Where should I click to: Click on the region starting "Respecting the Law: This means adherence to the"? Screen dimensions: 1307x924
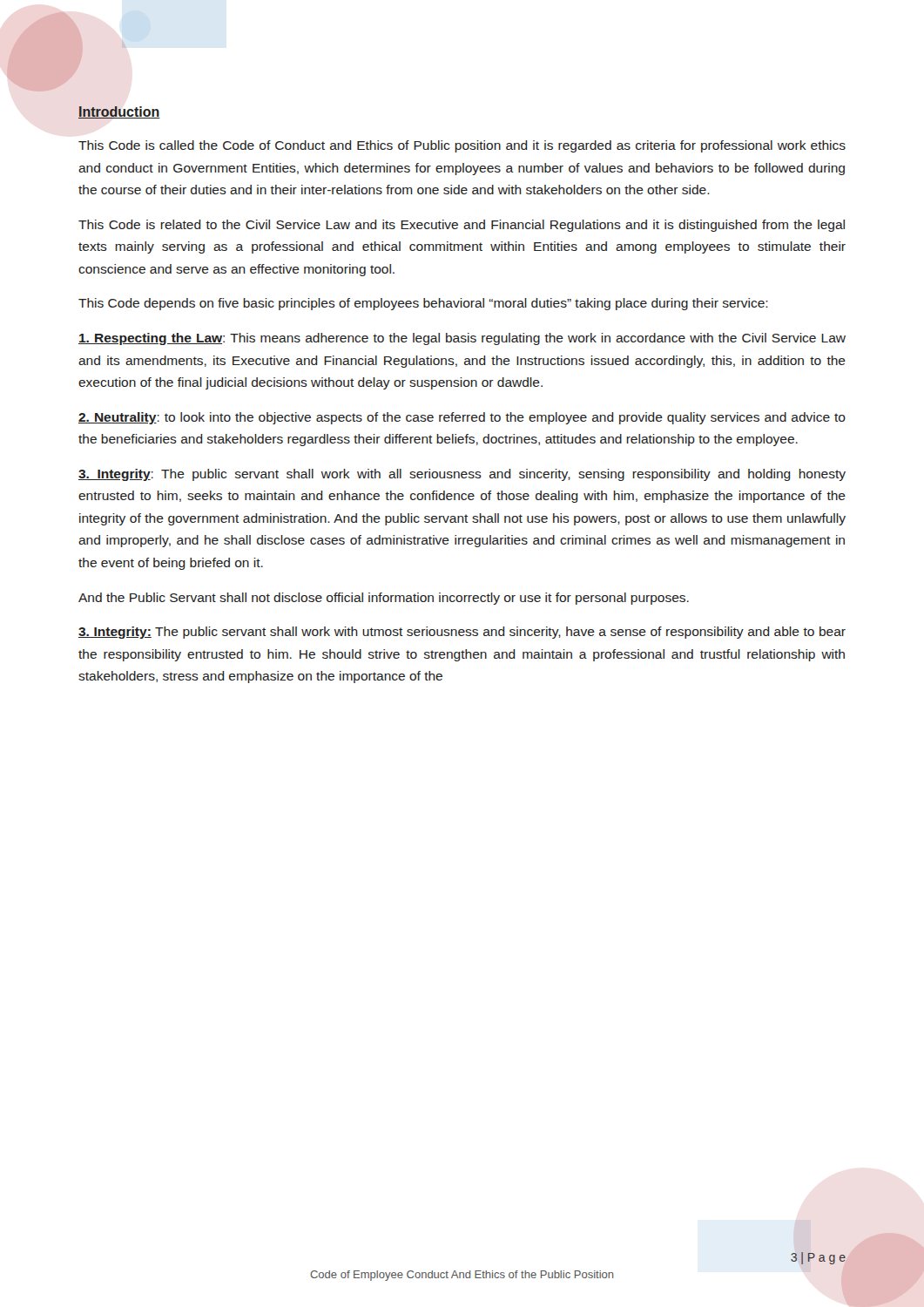462,360
